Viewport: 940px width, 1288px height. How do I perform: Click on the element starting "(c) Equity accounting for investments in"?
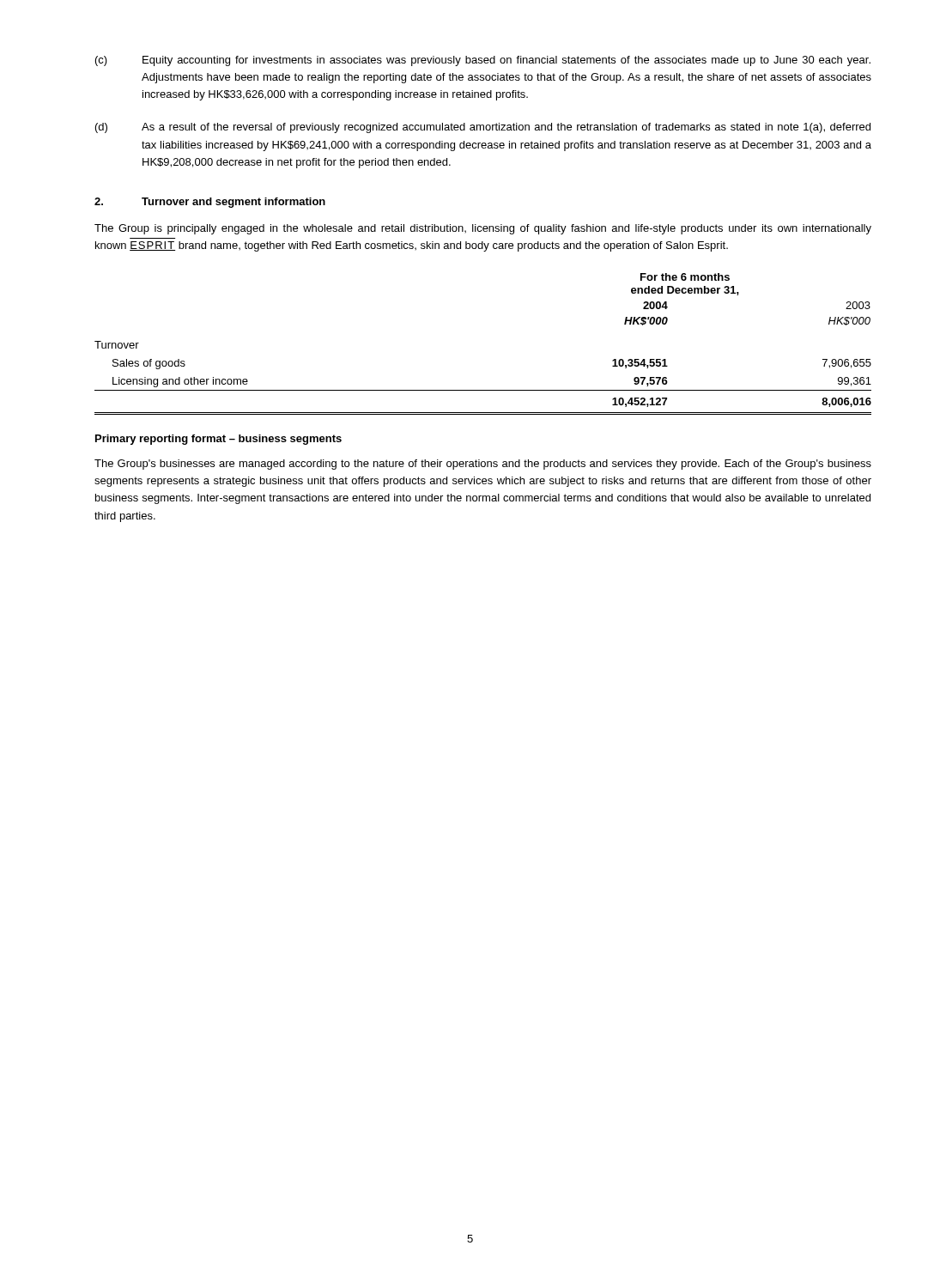(483, 77)
